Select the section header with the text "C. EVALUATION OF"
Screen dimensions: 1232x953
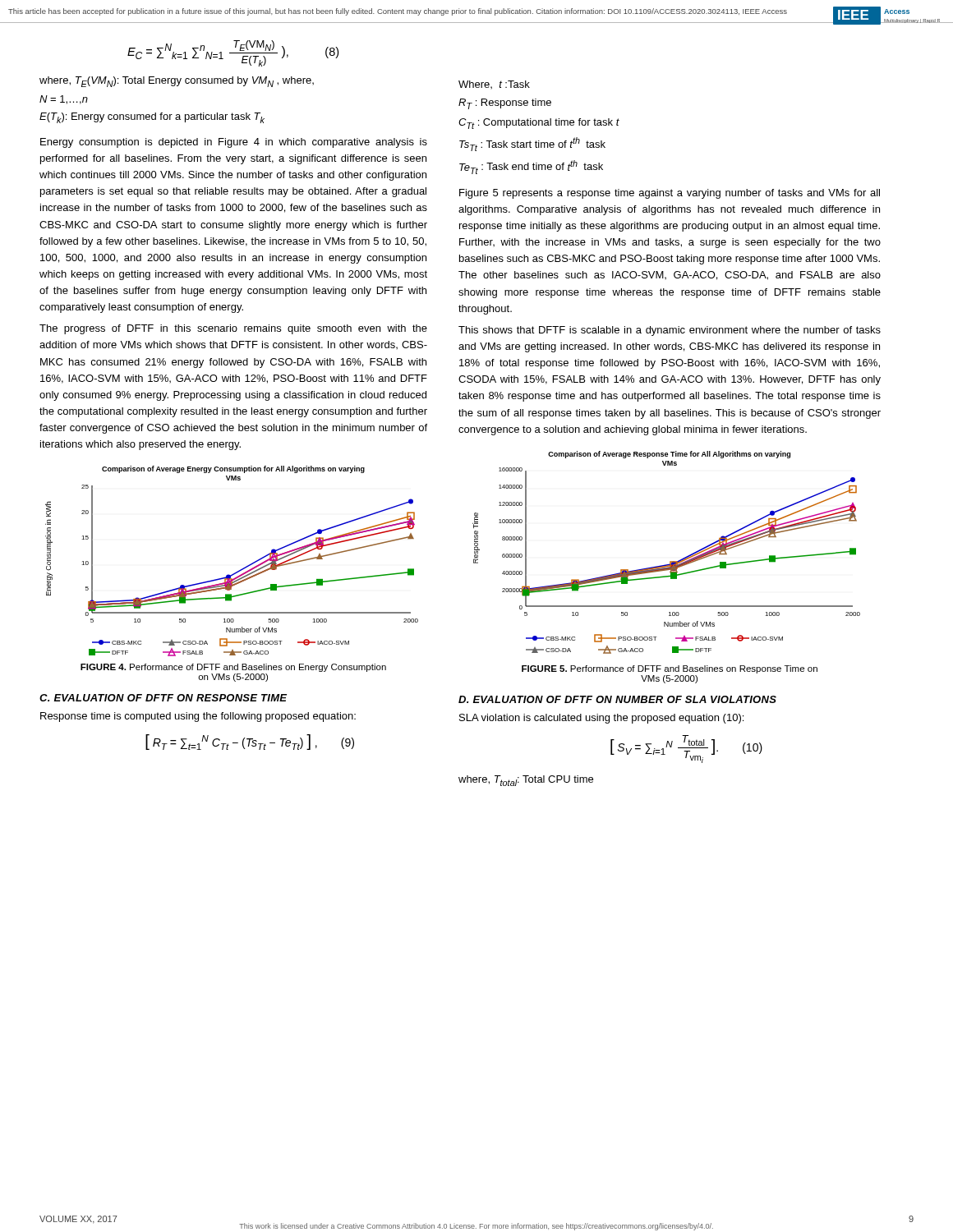click(163, 698)
